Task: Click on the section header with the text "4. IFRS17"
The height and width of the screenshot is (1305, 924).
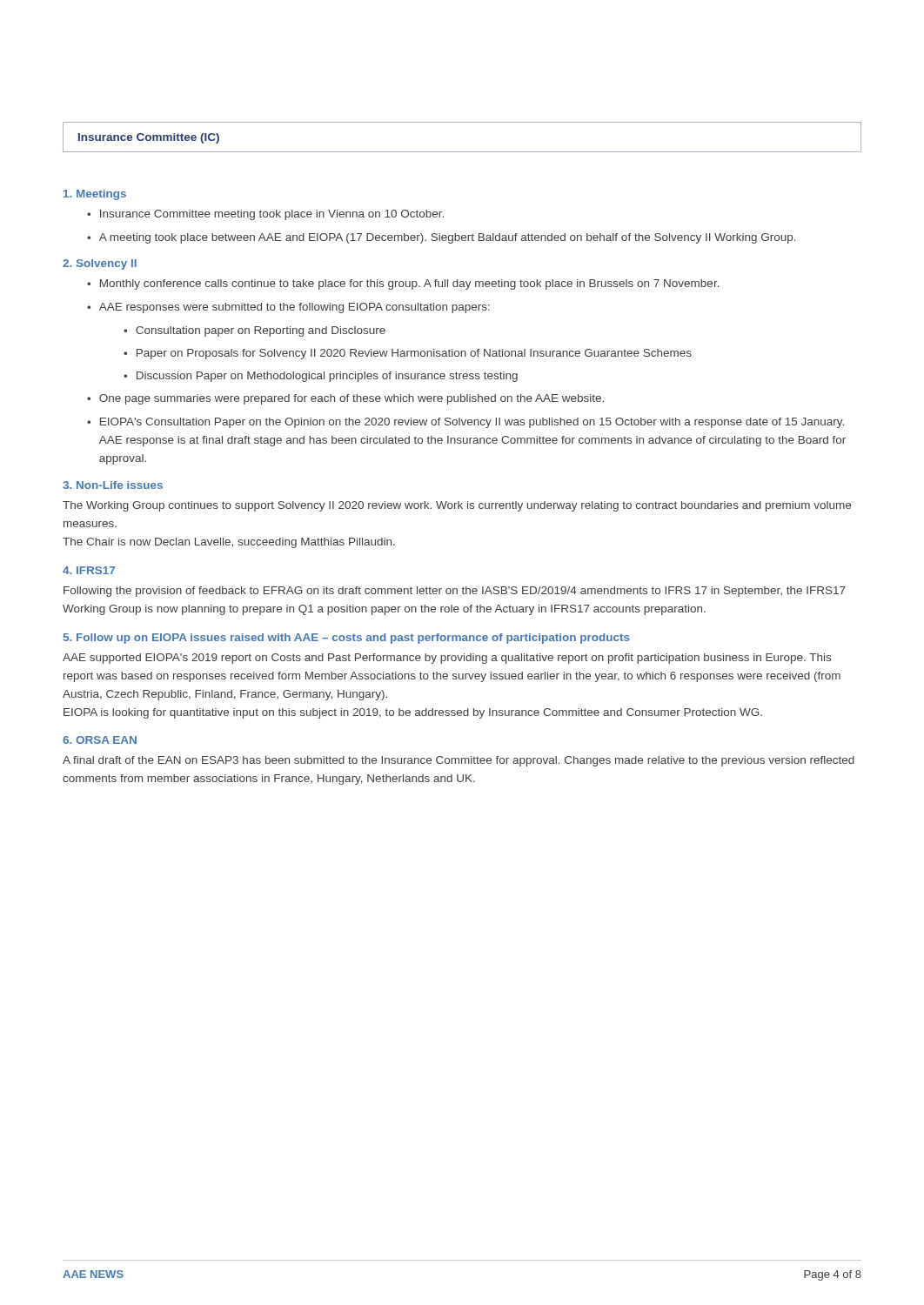Action: point(89,570)
